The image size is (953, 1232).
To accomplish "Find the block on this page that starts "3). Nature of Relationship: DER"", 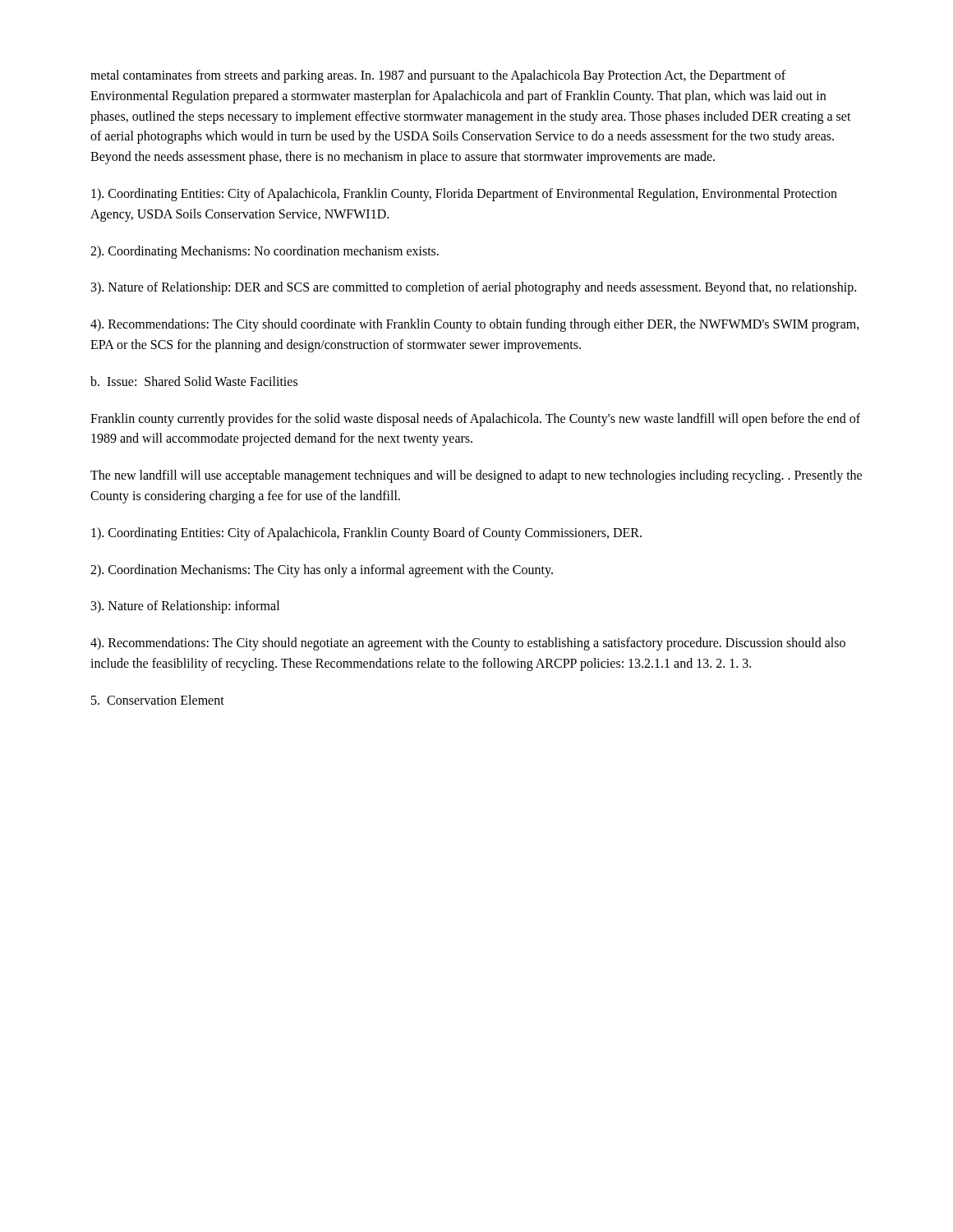I will click(x=474, y=287).
